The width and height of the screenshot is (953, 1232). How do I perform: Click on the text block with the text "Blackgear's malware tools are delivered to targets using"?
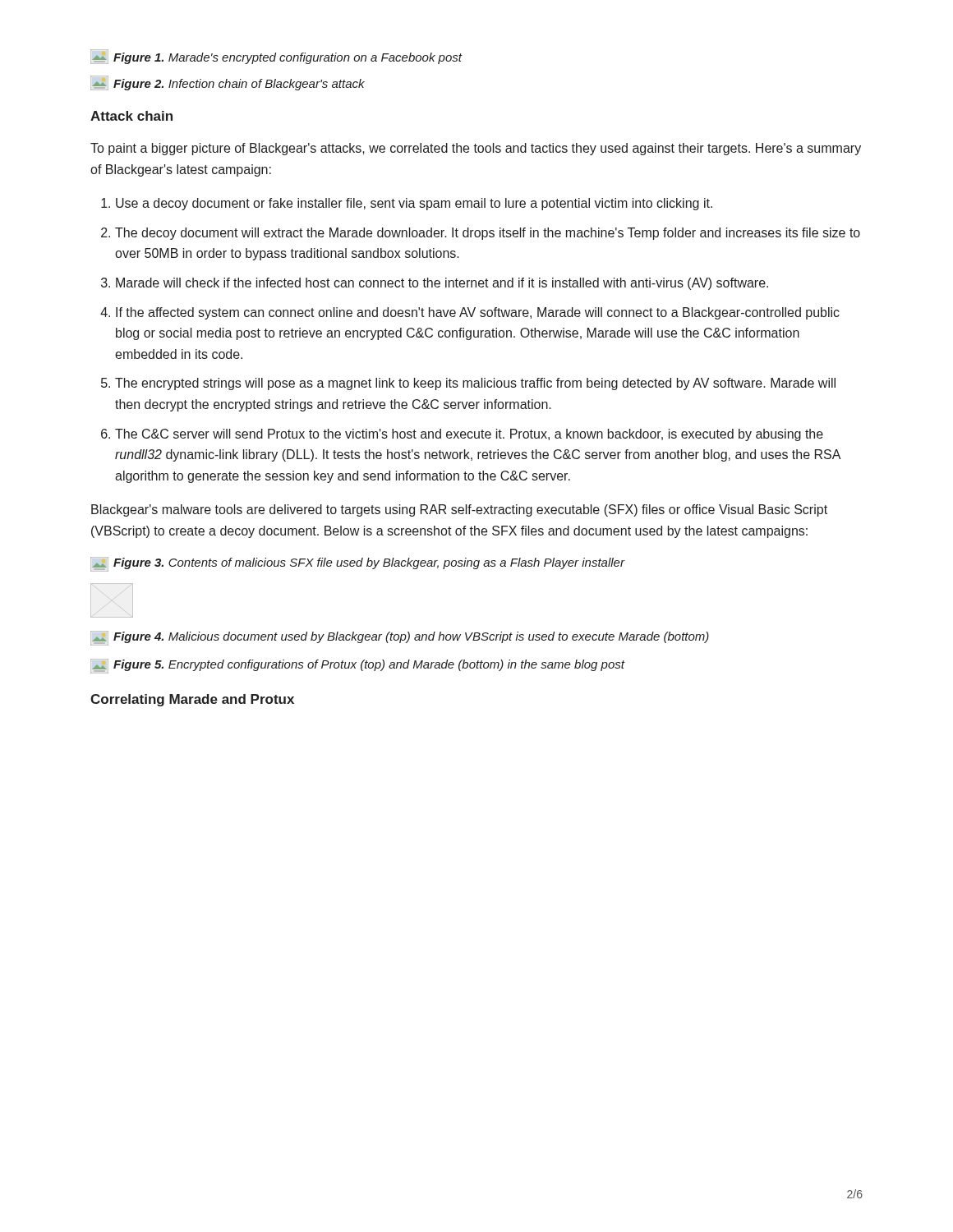459,520
